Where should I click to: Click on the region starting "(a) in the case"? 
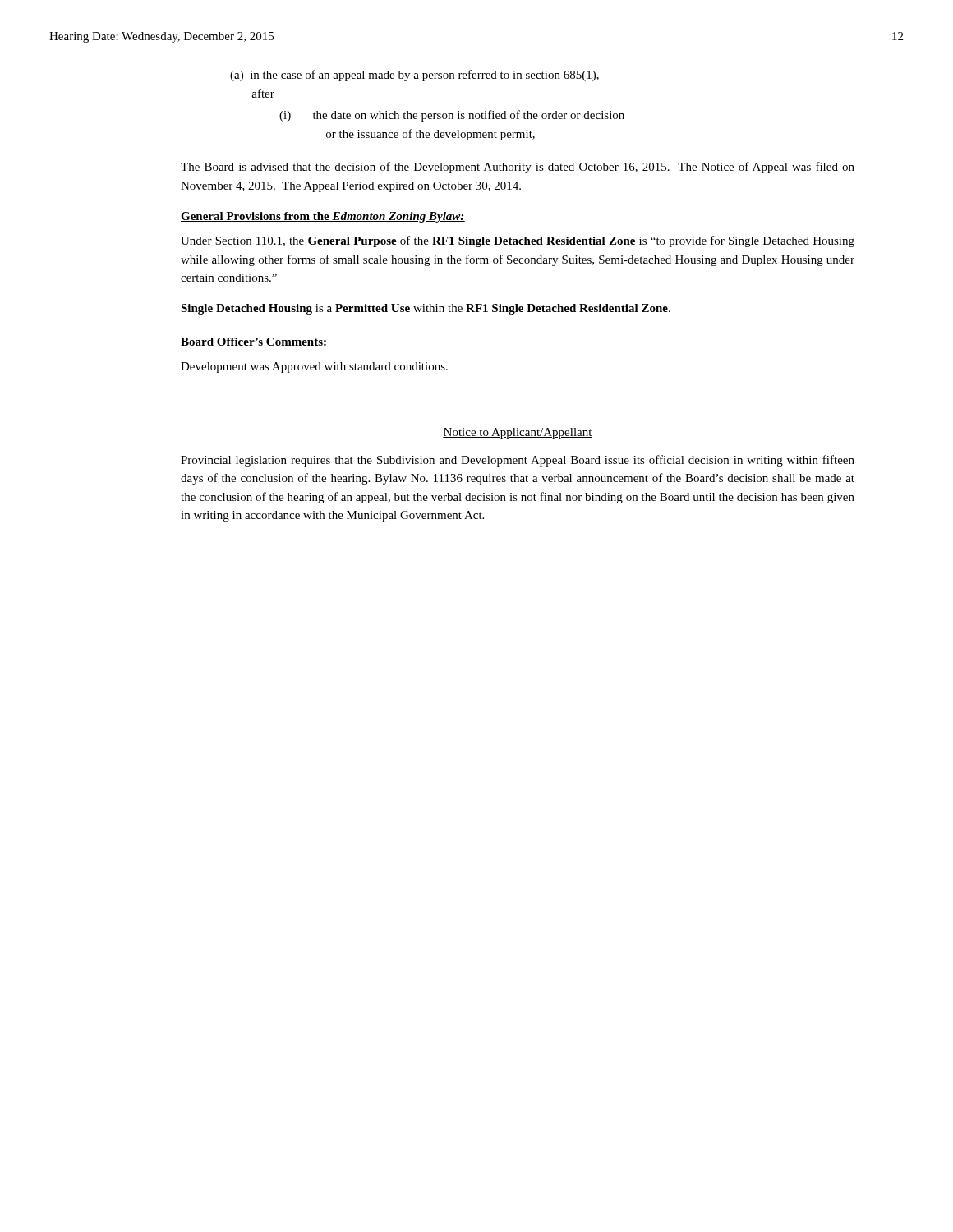415,84
